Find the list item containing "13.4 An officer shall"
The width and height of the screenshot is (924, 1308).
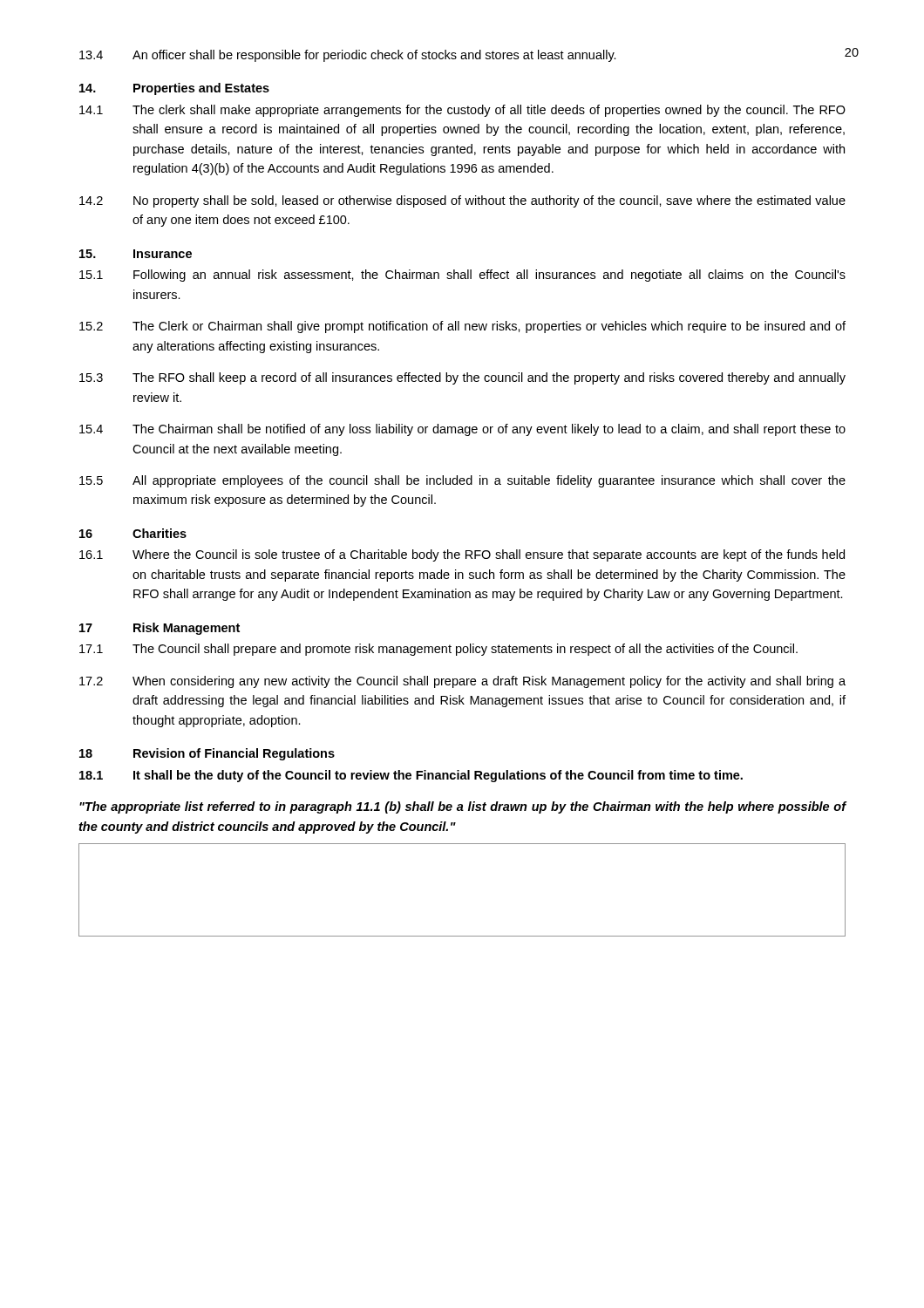[x=348, y=55]
